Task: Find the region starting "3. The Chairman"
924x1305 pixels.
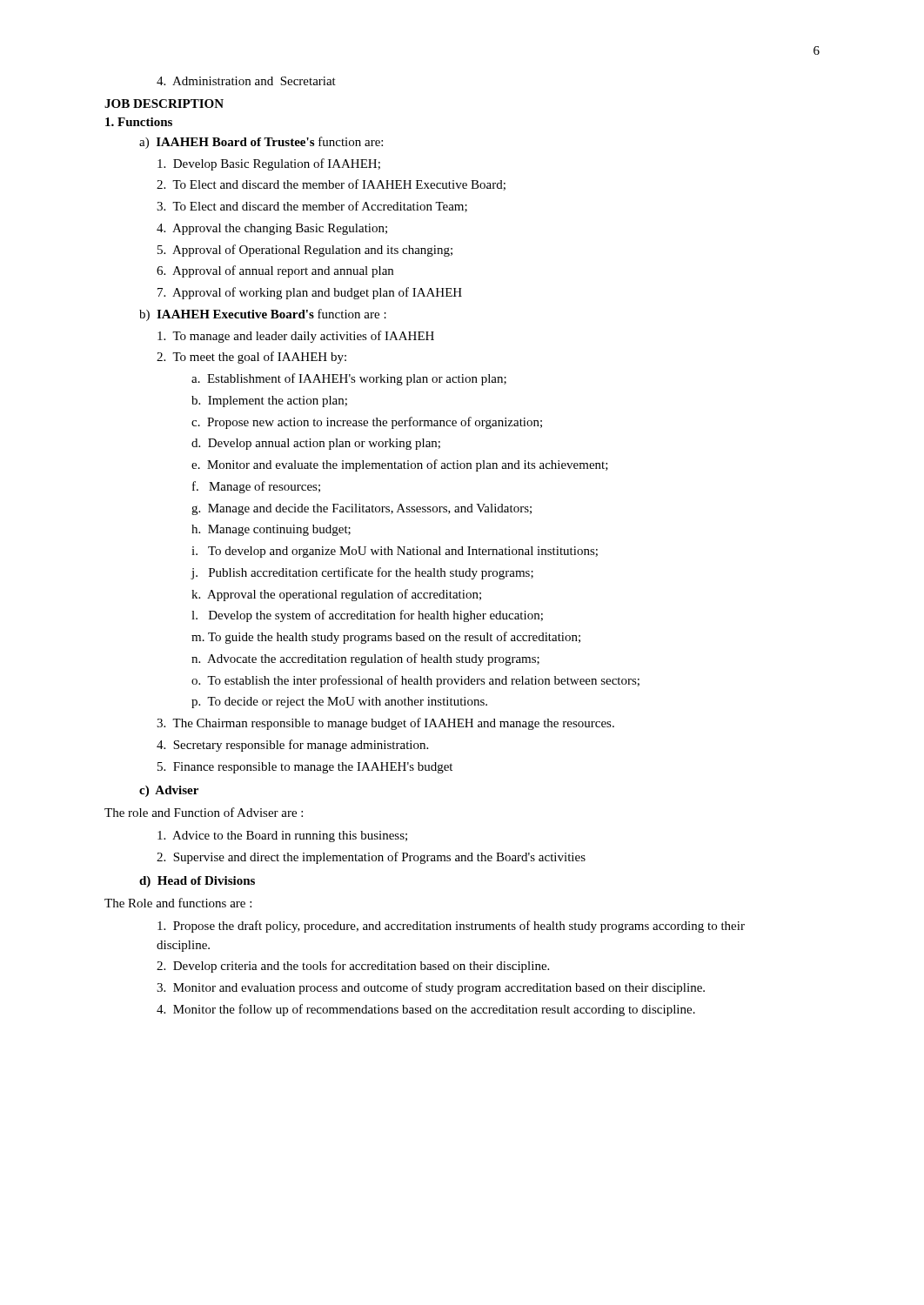Action: (x=386, y=723)
